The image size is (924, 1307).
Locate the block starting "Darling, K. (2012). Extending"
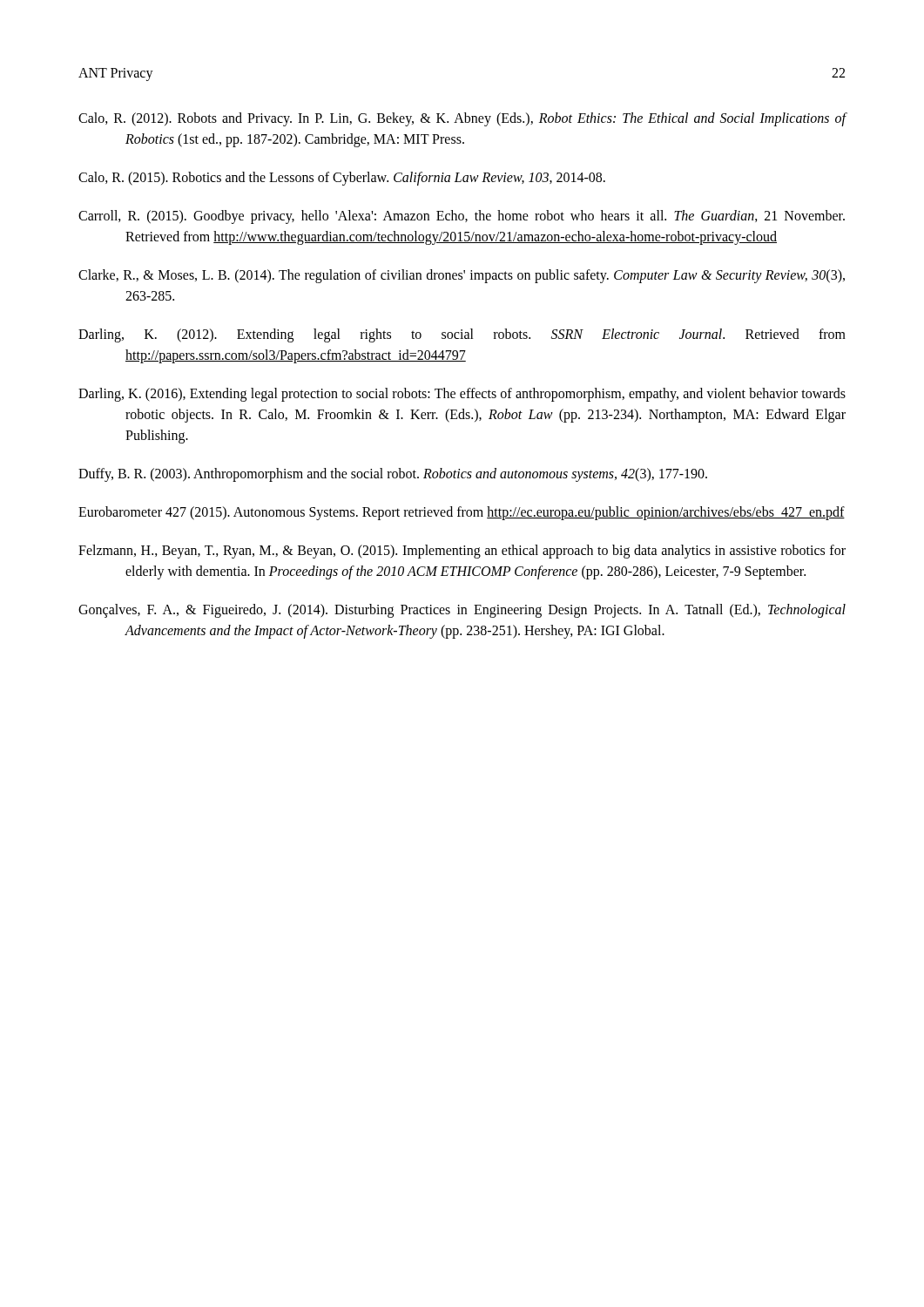tap(462, 345)
